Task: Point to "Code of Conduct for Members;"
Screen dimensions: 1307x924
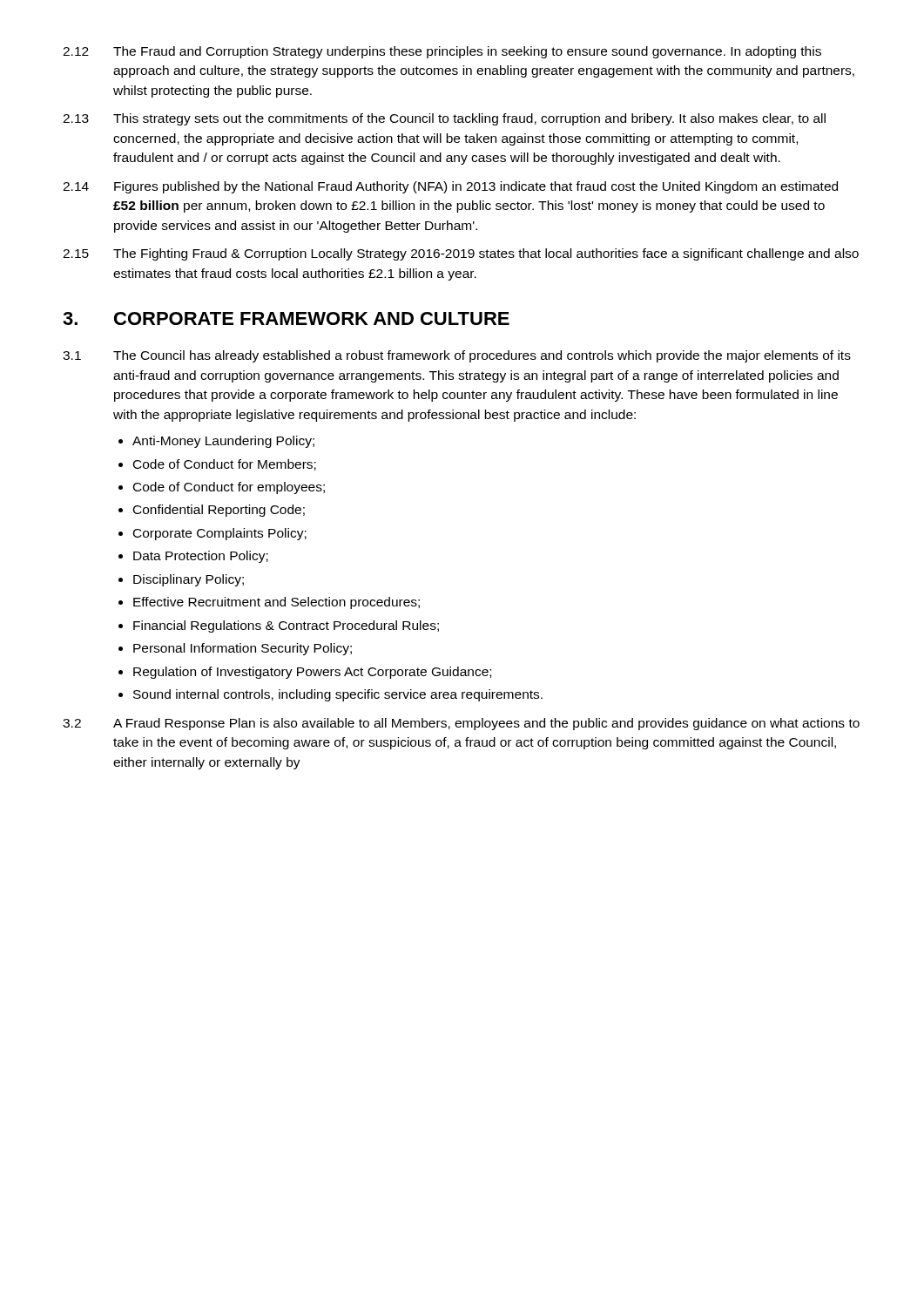Action: [x=225, y=465]
